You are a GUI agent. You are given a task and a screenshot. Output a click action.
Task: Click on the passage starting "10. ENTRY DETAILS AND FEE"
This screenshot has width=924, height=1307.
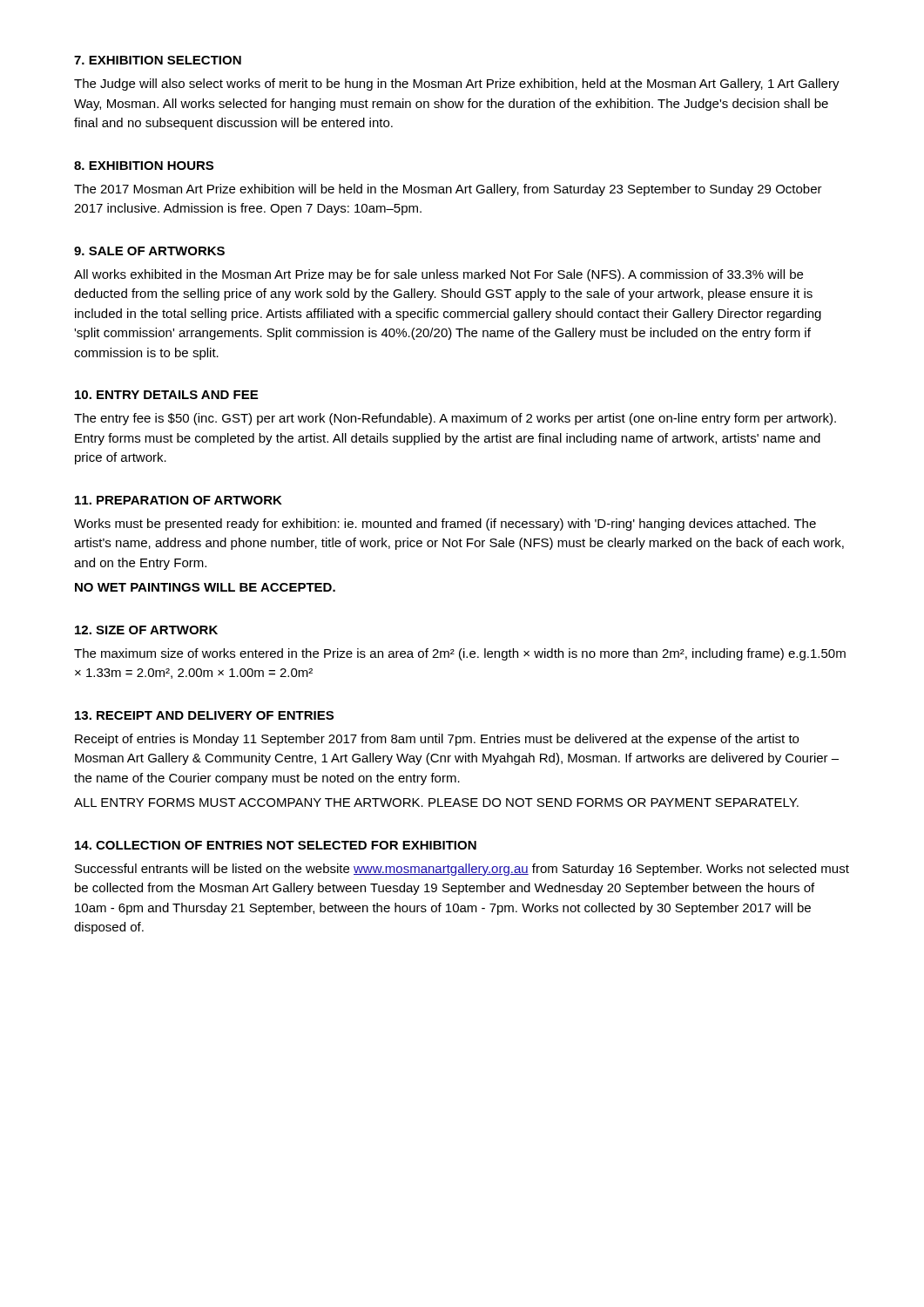[x=166, y=394]
